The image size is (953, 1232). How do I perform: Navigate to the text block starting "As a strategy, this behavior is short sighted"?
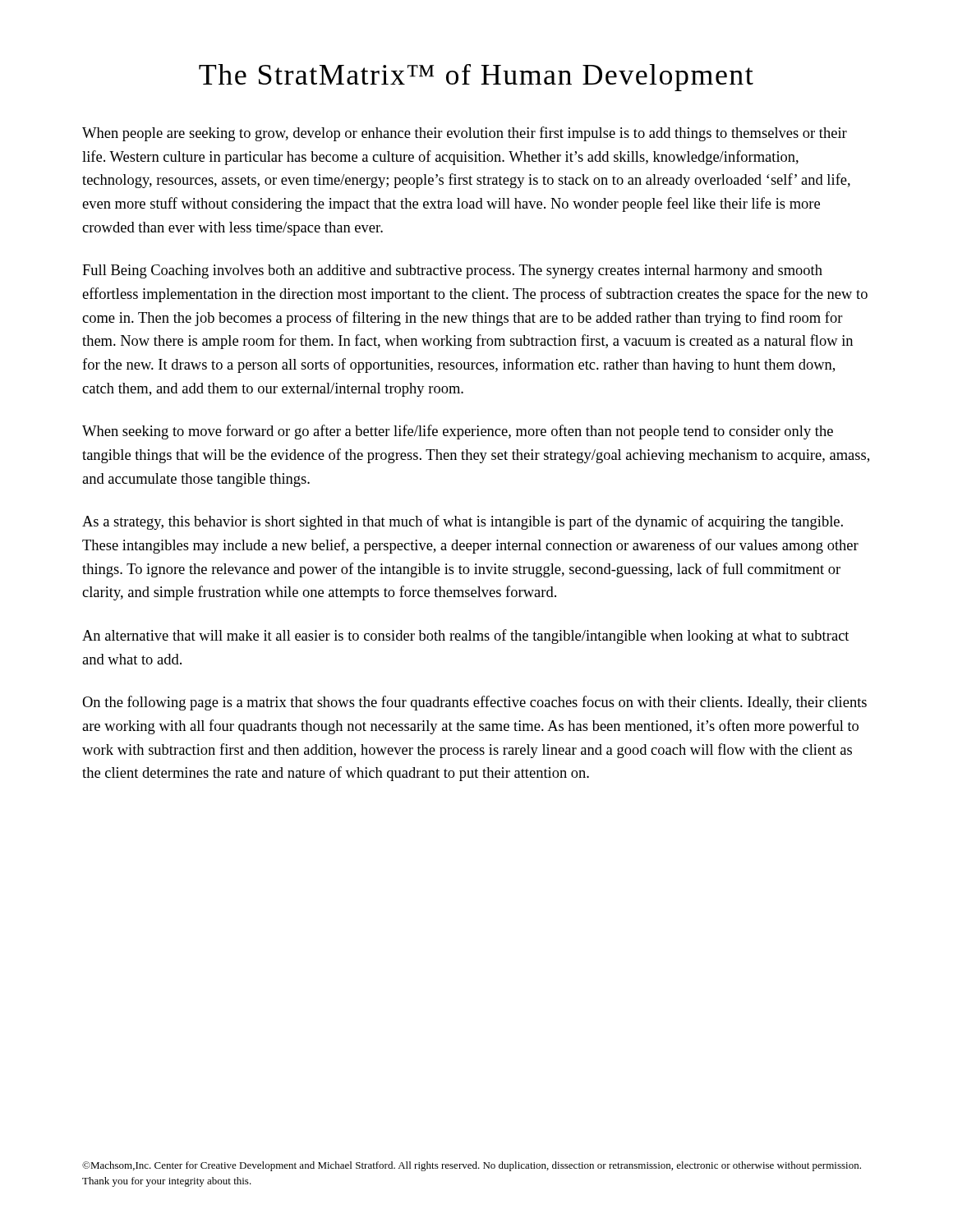coord(470,557)
